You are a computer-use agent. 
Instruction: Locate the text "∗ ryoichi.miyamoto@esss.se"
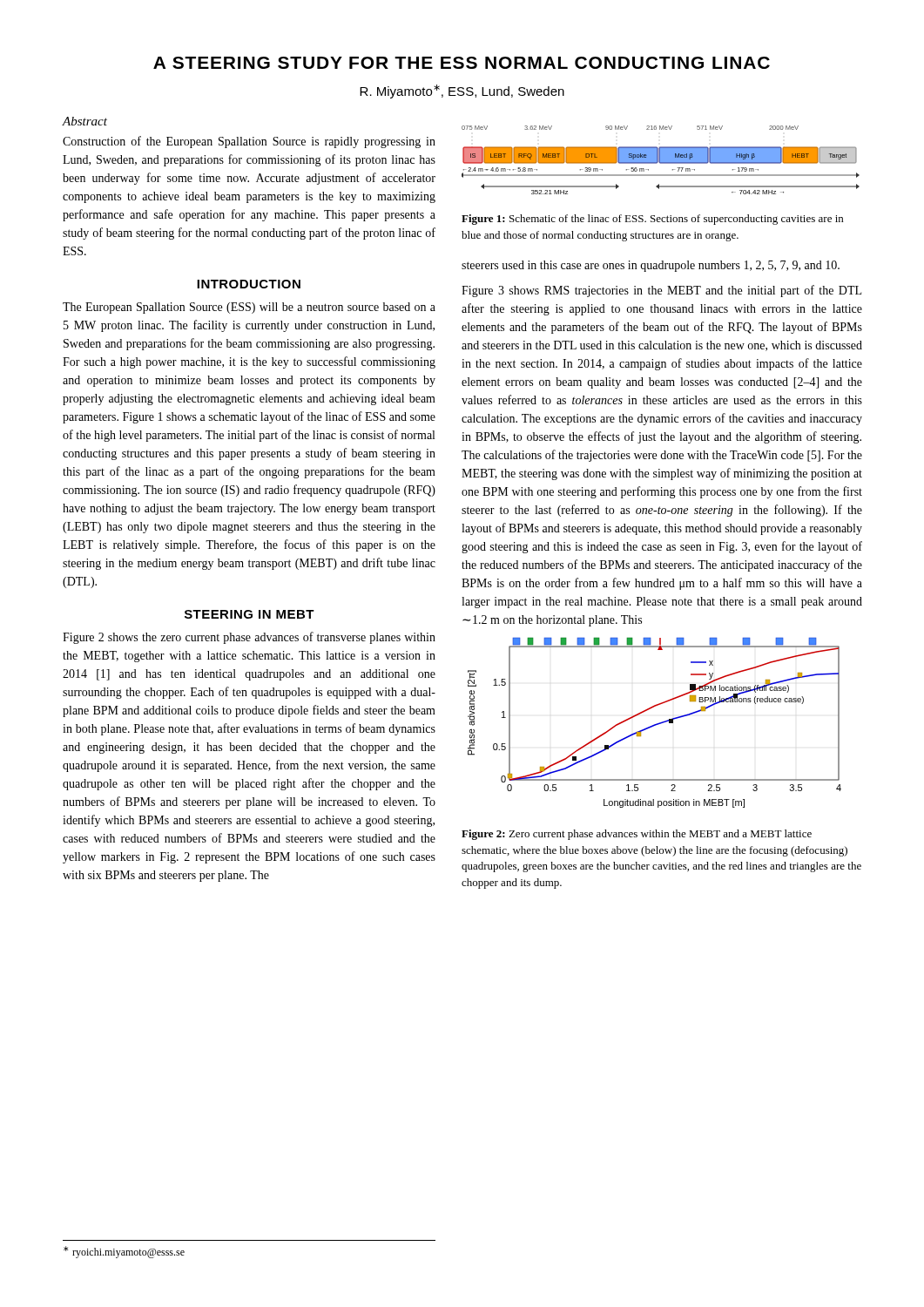[124, 1251]
